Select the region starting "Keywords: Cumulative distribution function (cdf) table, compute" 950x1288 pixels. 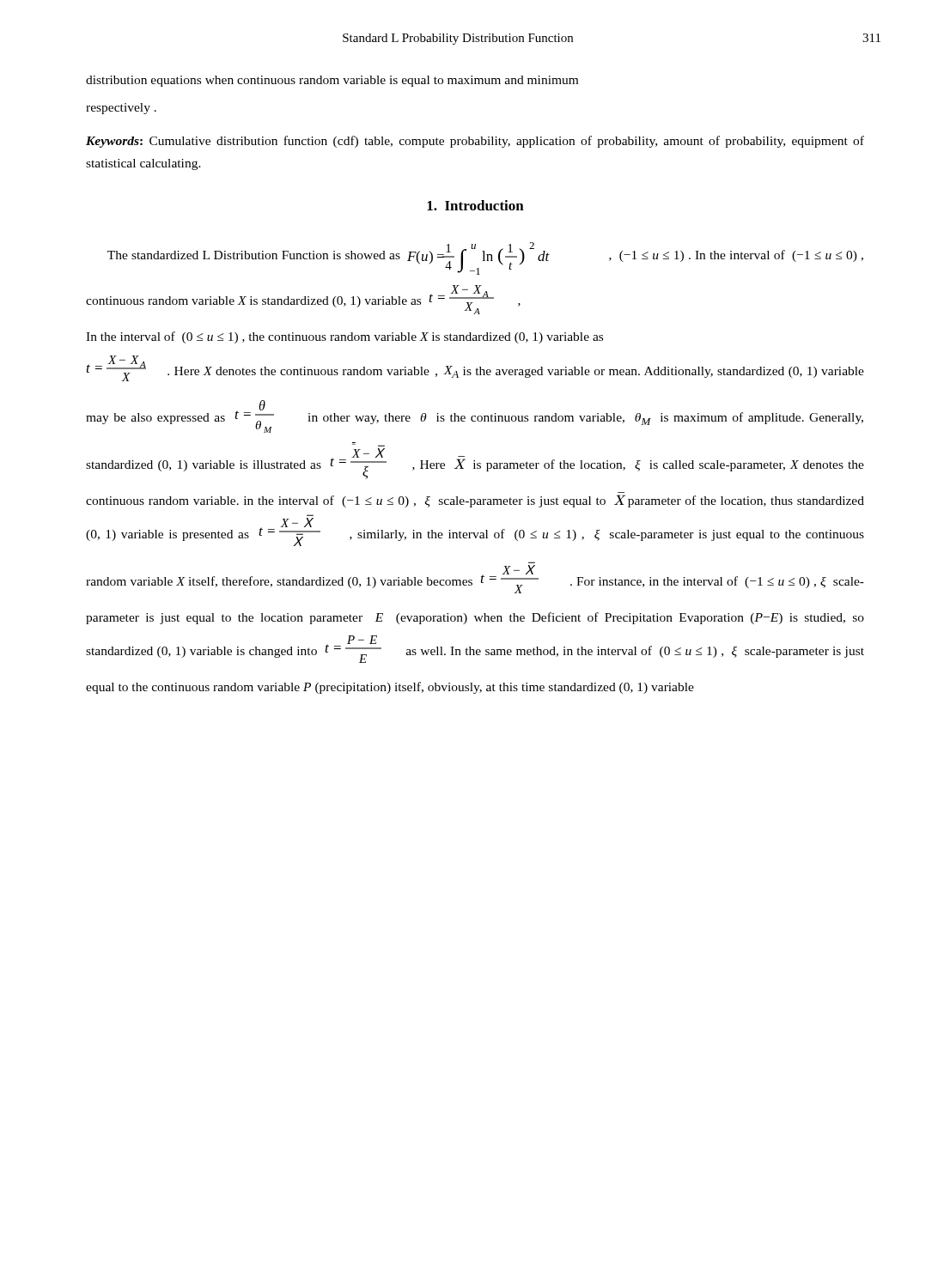475,151
